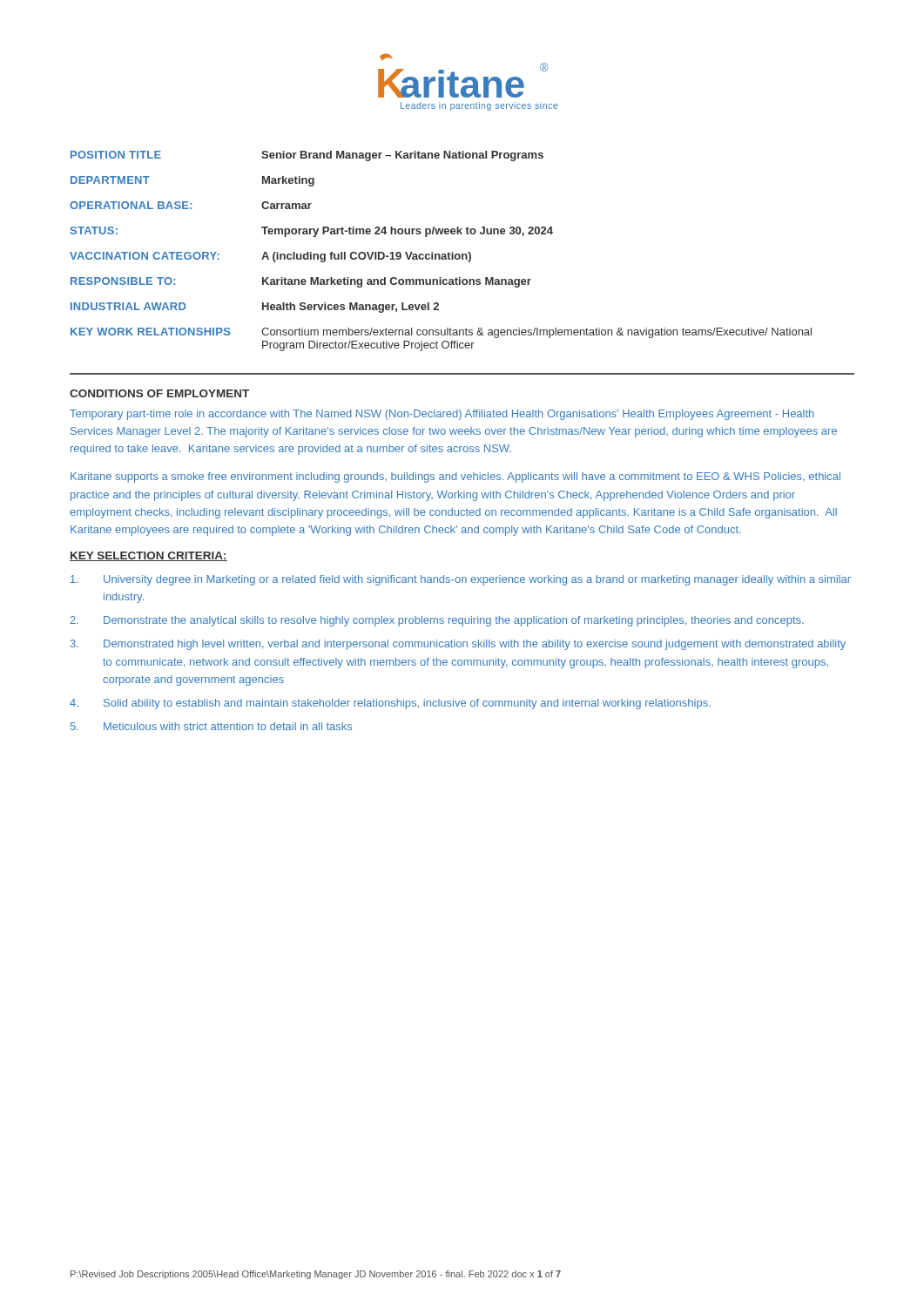Find a table
The width and height of the screenshot is (924, 1307).
462,250
